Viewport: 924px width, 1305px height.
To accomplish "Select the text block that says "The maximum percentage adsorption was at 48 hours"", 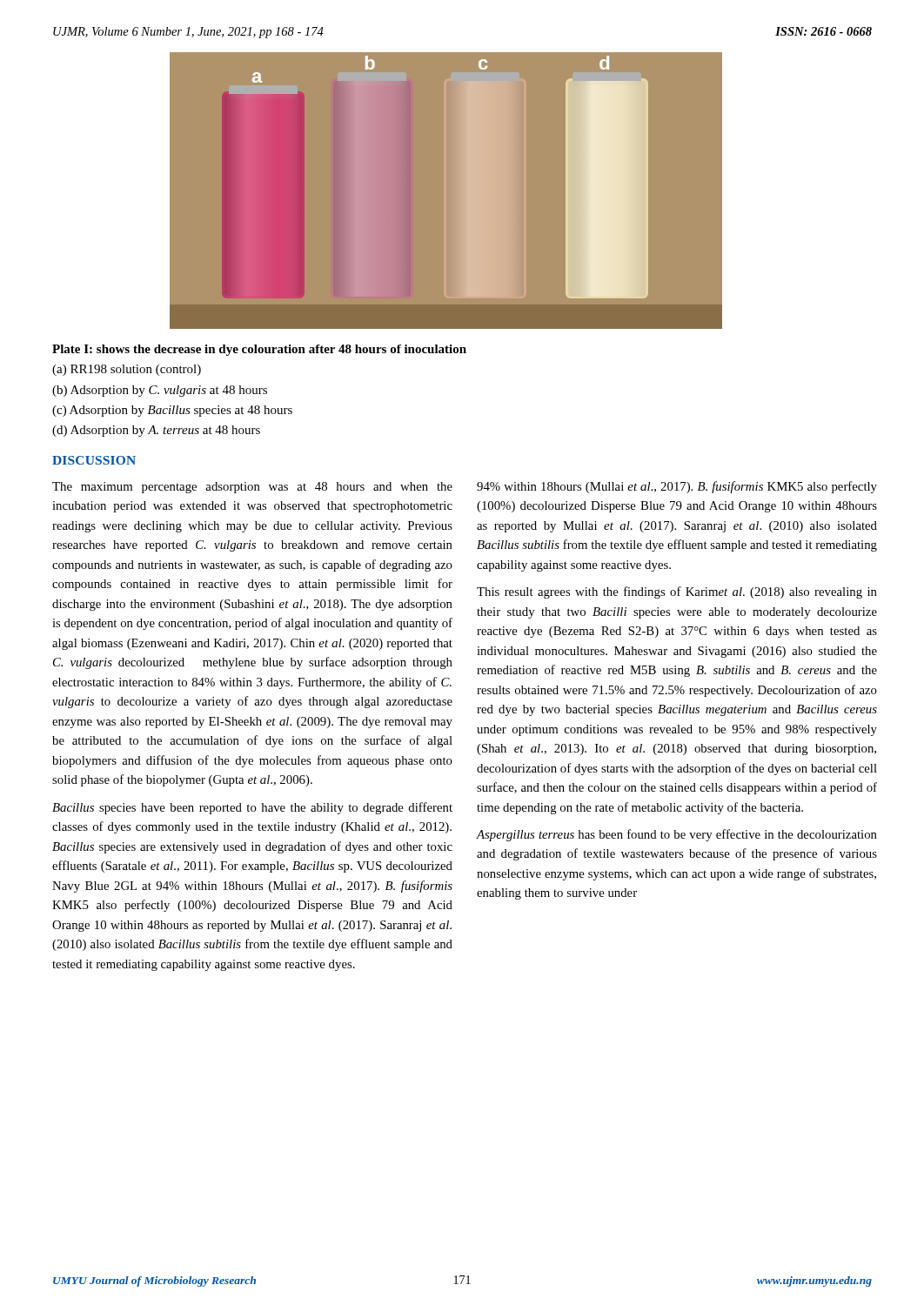I will tap(252, 725).
